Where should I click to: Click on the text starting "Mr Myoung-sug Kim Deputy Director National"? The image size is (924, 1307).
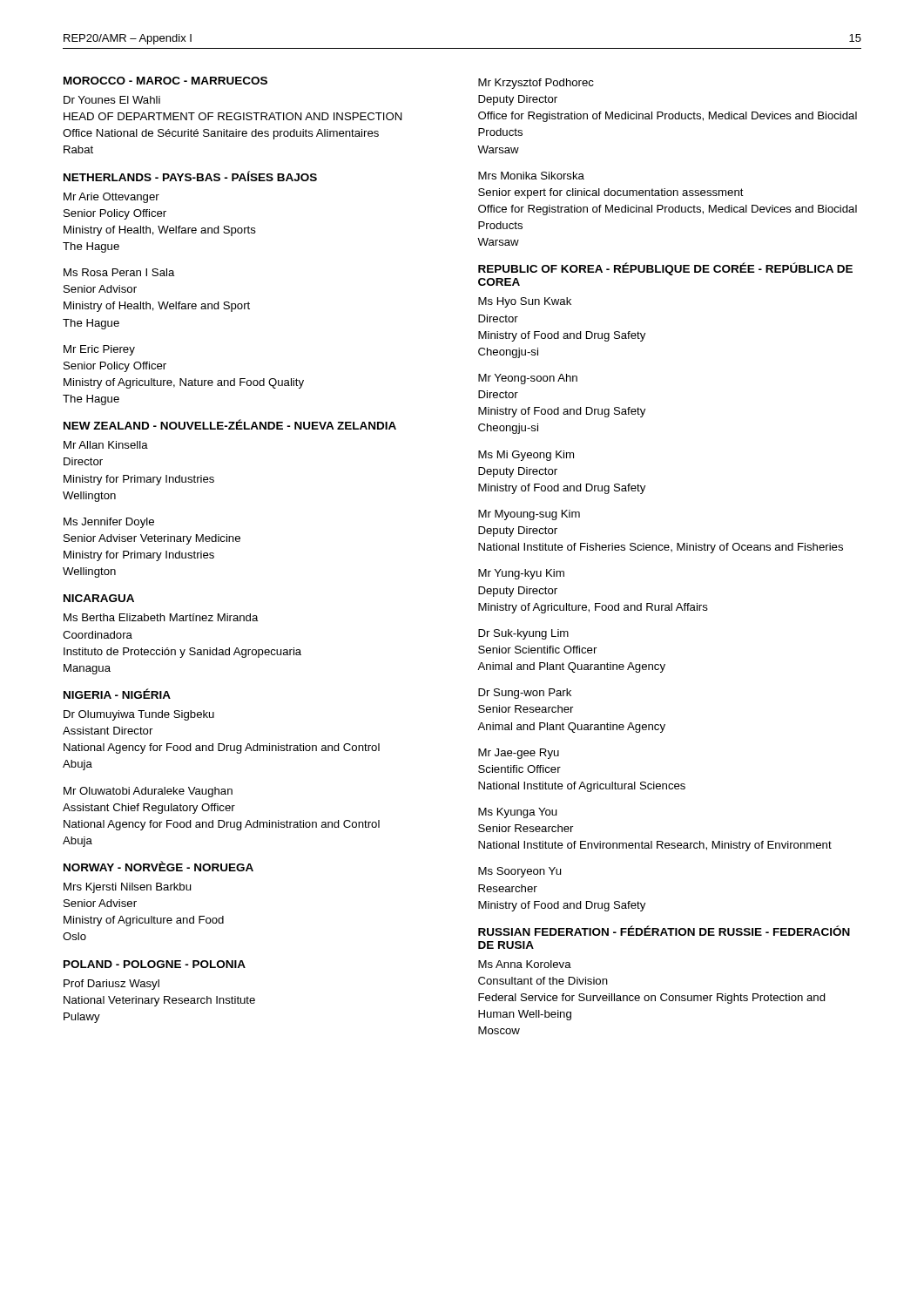(x=529, y=515)
